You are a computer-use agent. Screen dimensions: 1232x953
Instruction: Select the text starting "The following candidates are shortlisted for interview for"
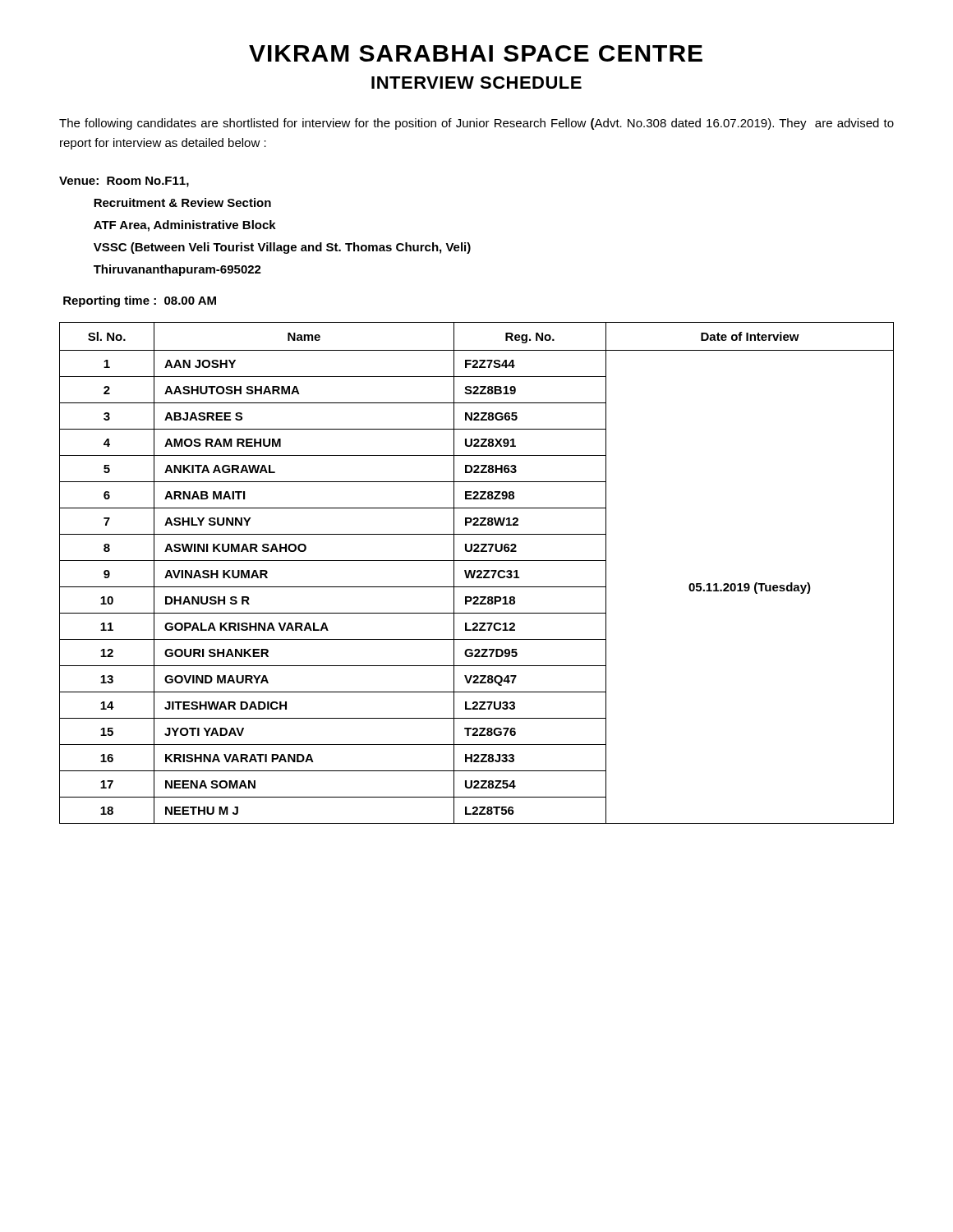pos(476,133)
